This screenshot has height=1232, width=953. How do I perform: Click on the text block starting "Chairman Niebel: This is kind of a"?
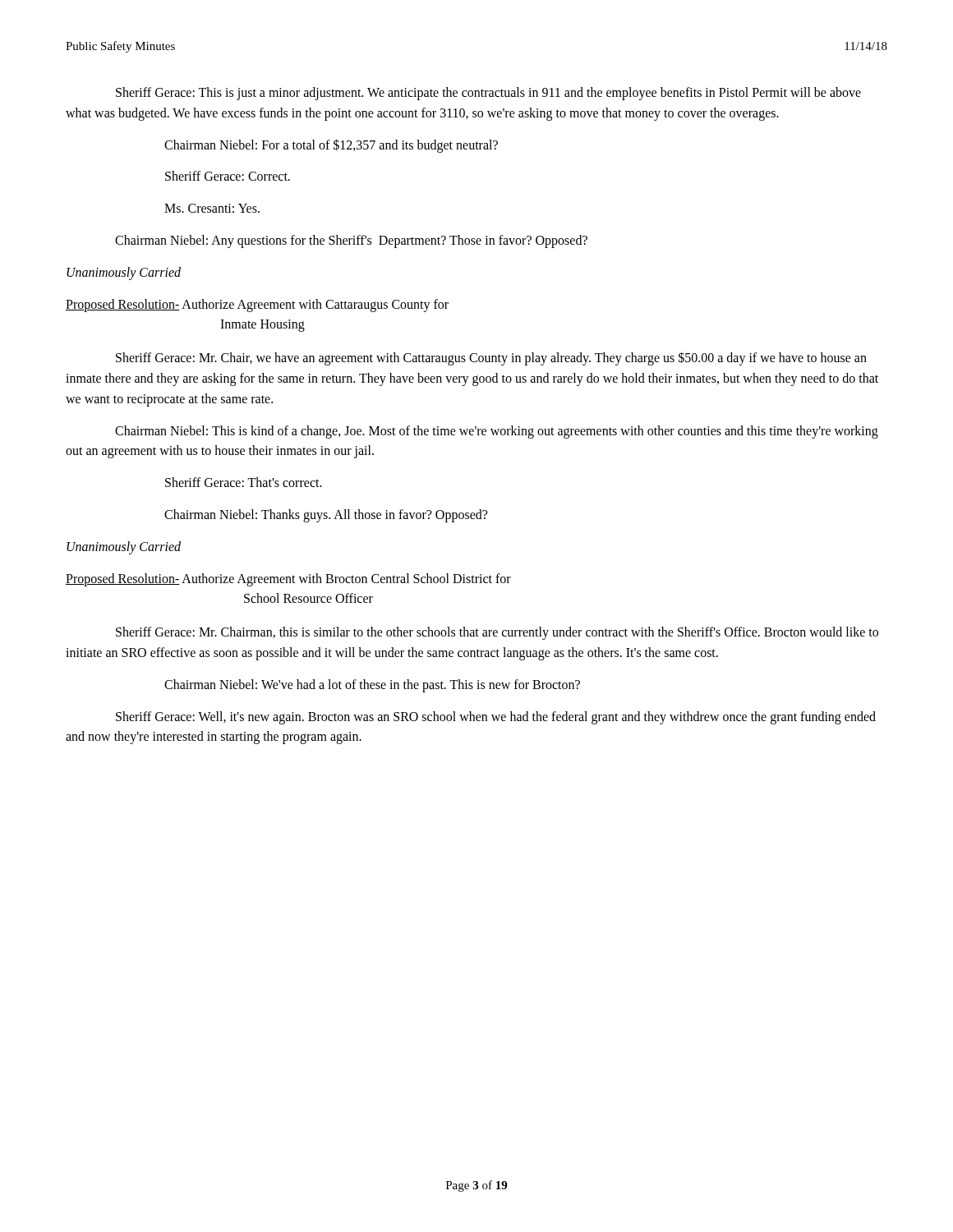472,441
